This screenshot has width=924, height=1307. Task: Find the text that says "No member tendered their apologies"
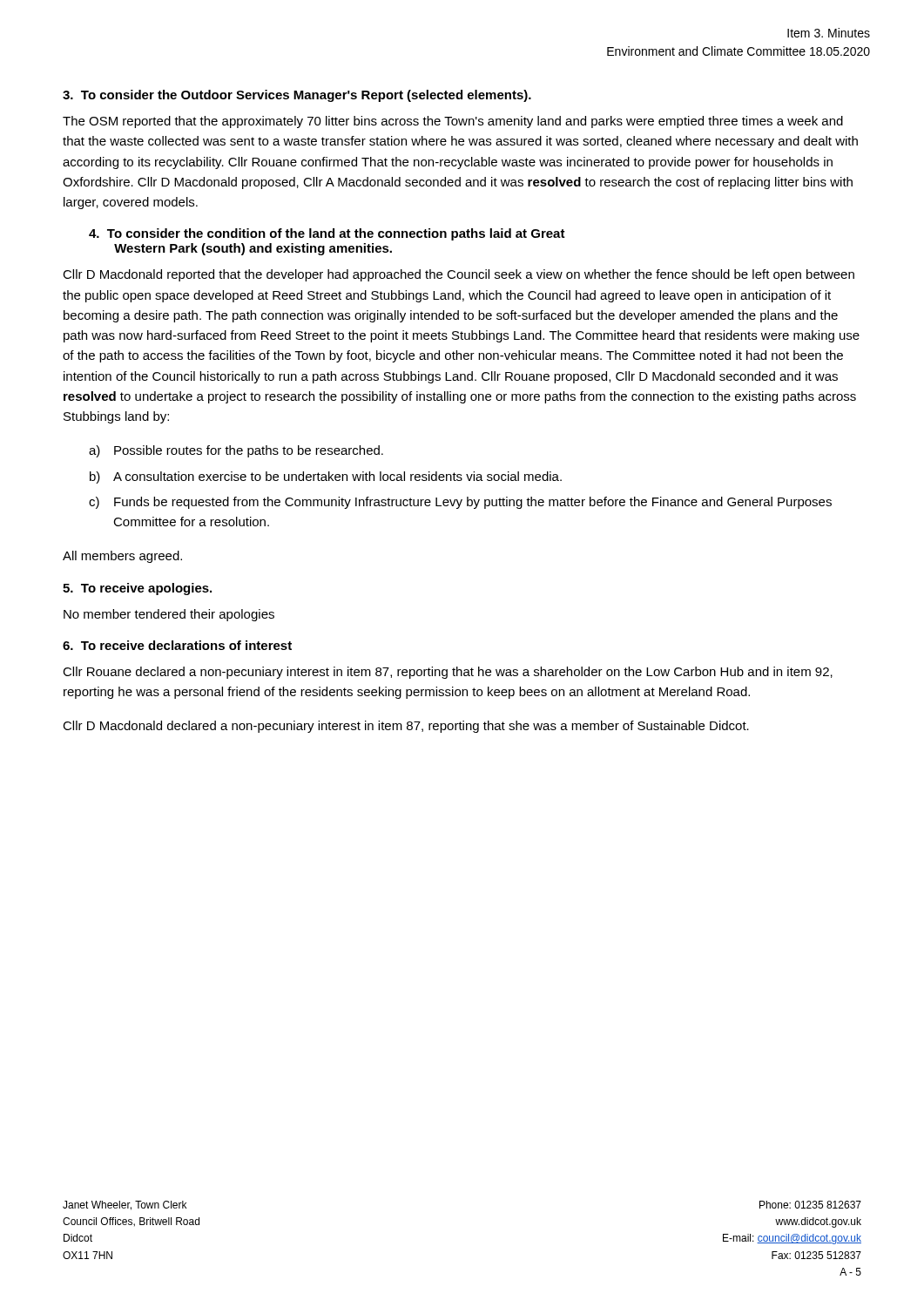coord(169,613)
